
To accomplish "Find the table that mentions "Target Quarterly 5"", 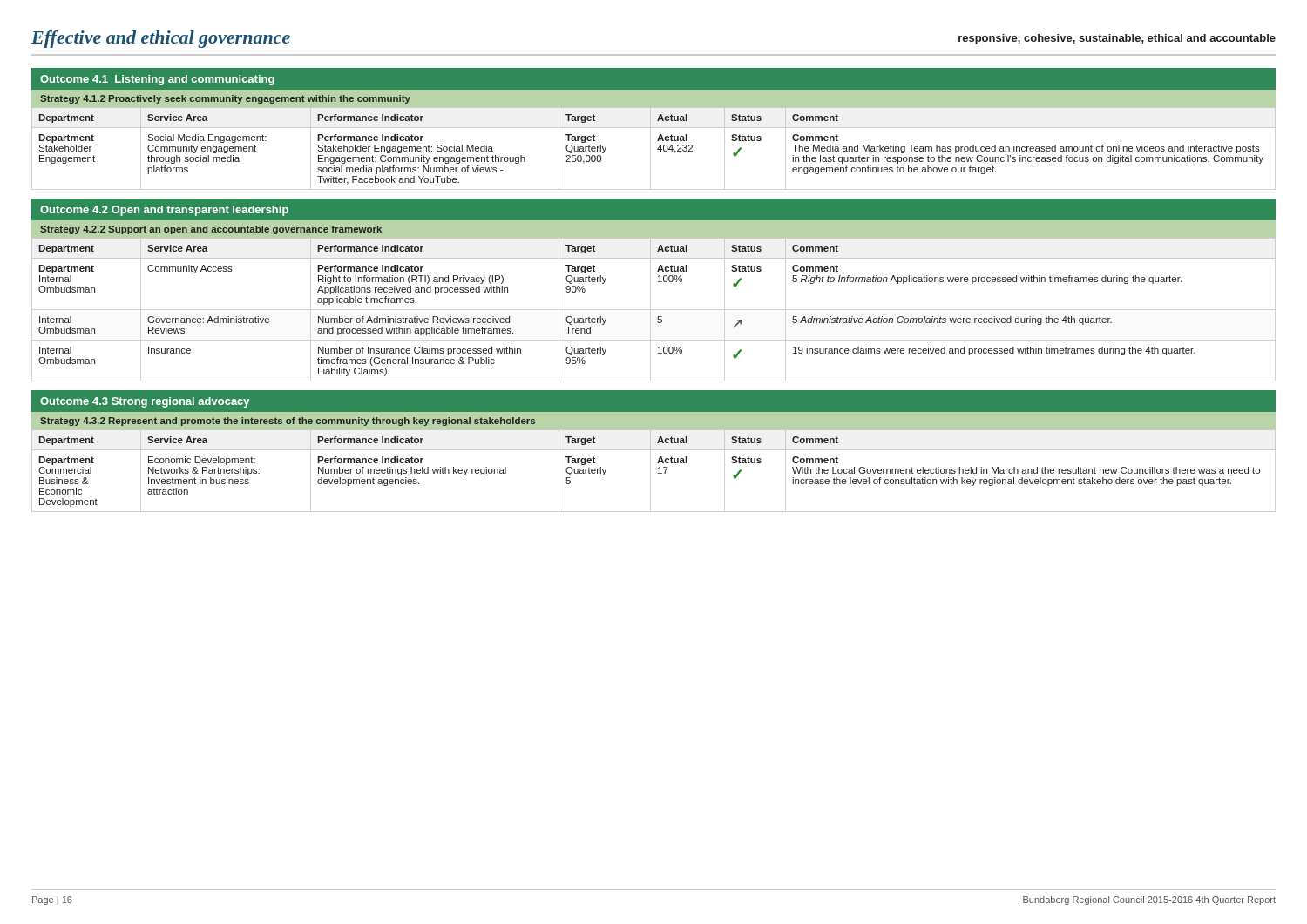I will point(654,471).
